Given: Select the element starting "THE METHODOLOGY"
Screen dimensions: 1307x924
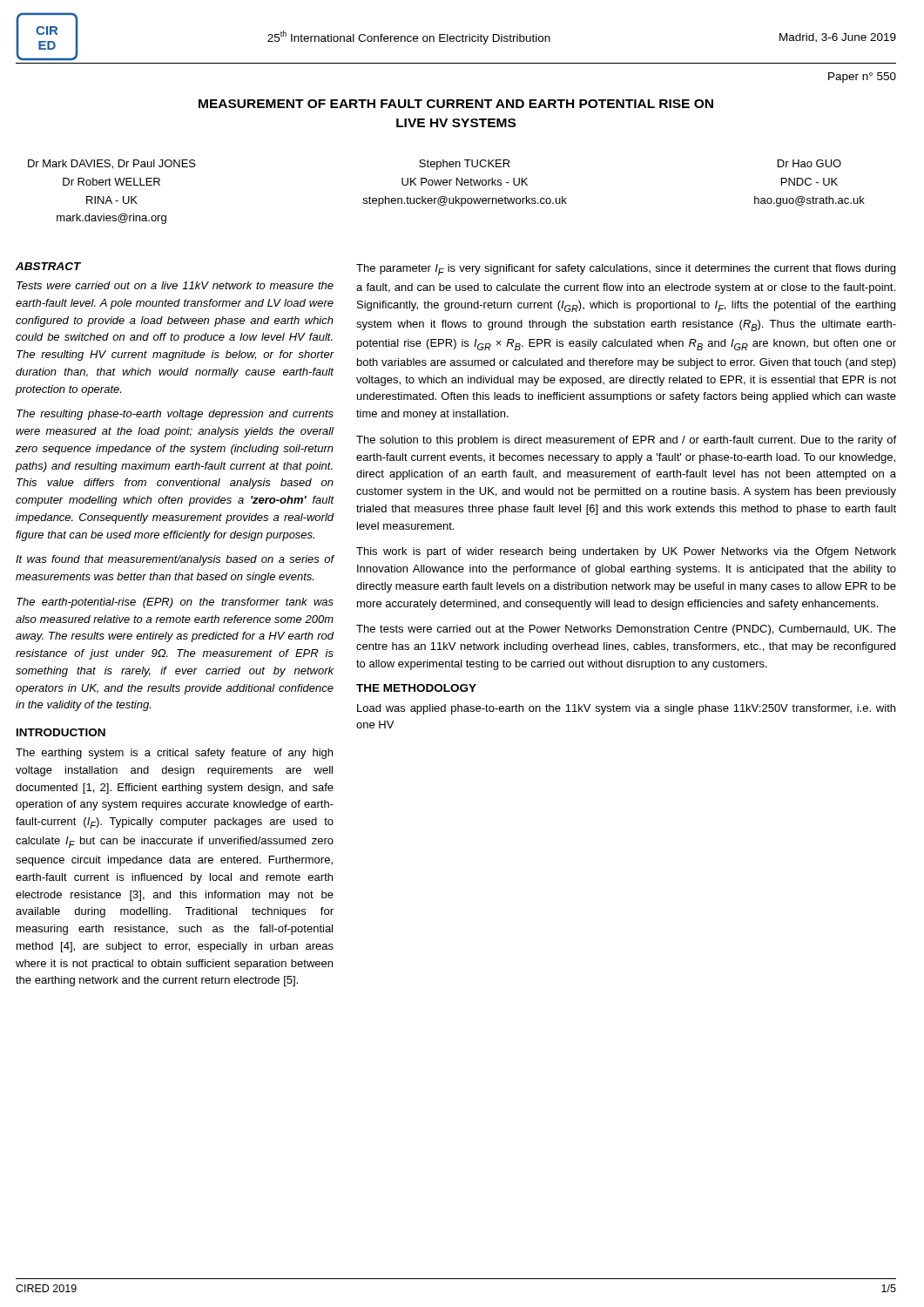Looking at the screenshot, I should tap(416, 688).
